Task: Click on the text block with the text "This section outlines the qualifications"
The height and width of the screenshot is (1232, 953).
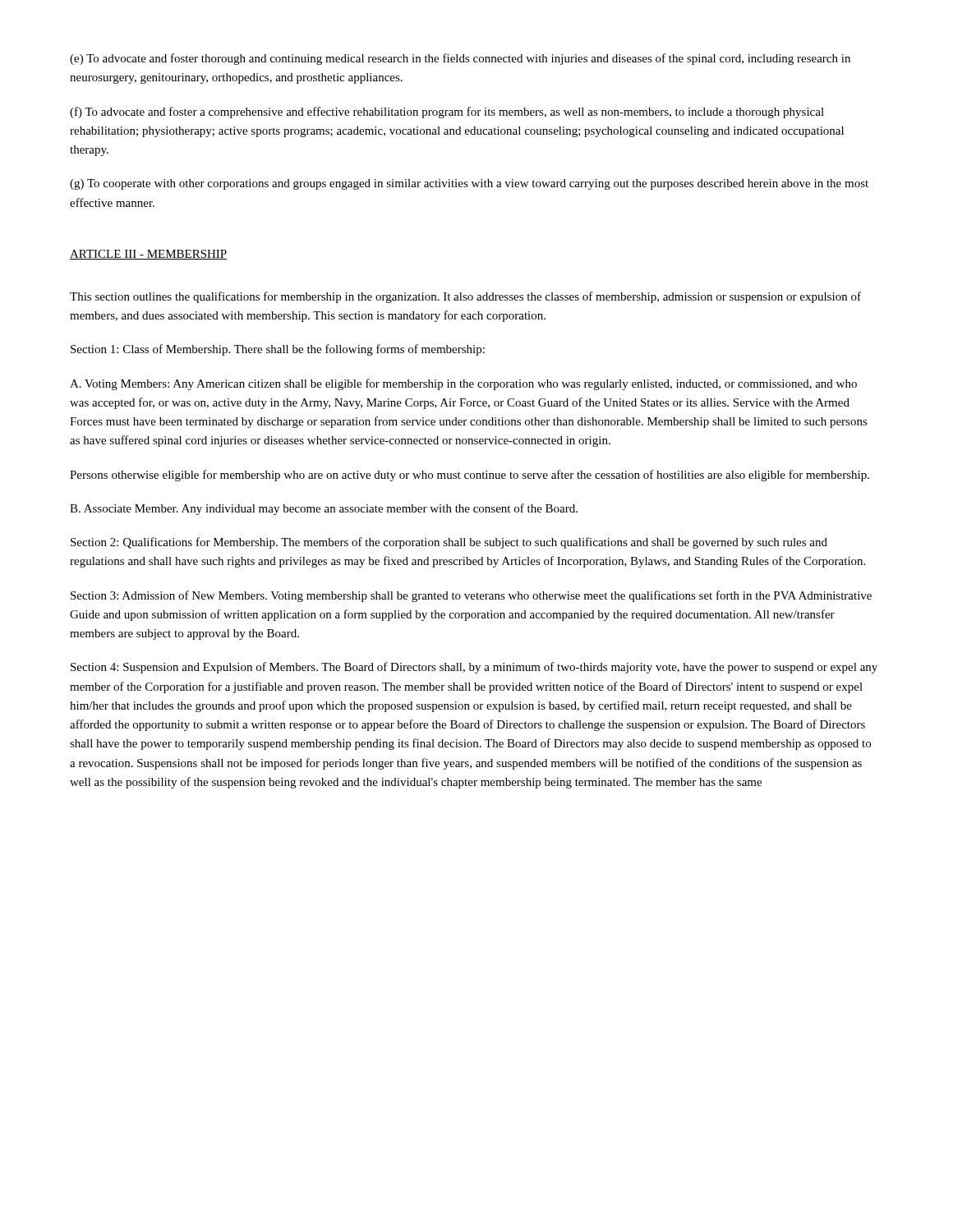Action: coord(465,306)
